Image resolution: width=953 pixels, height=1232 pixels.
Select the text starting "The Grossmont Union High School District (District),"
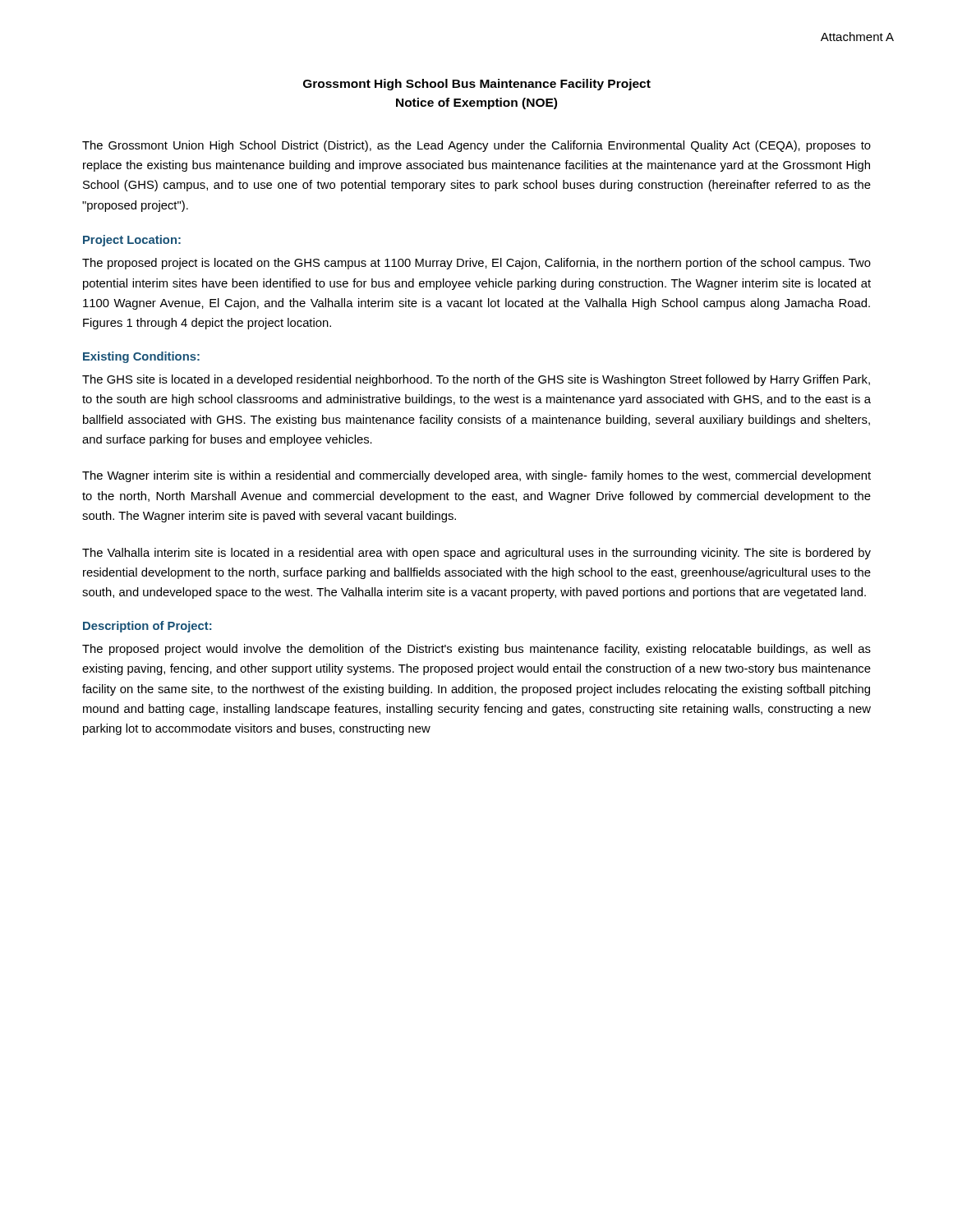(476, 175)
